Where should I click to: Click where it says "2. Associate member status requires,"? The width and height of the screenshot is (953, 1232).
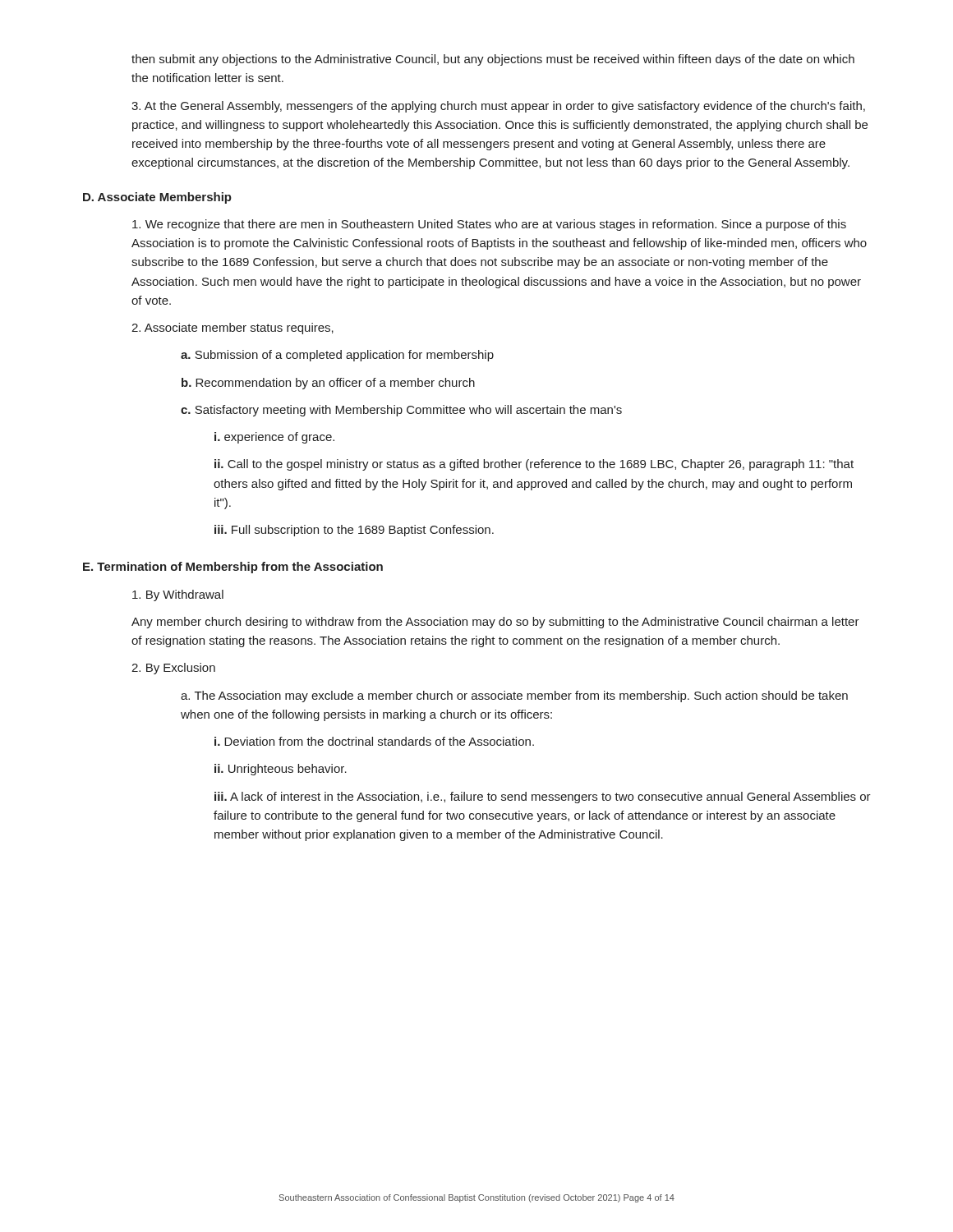[232, 329]
